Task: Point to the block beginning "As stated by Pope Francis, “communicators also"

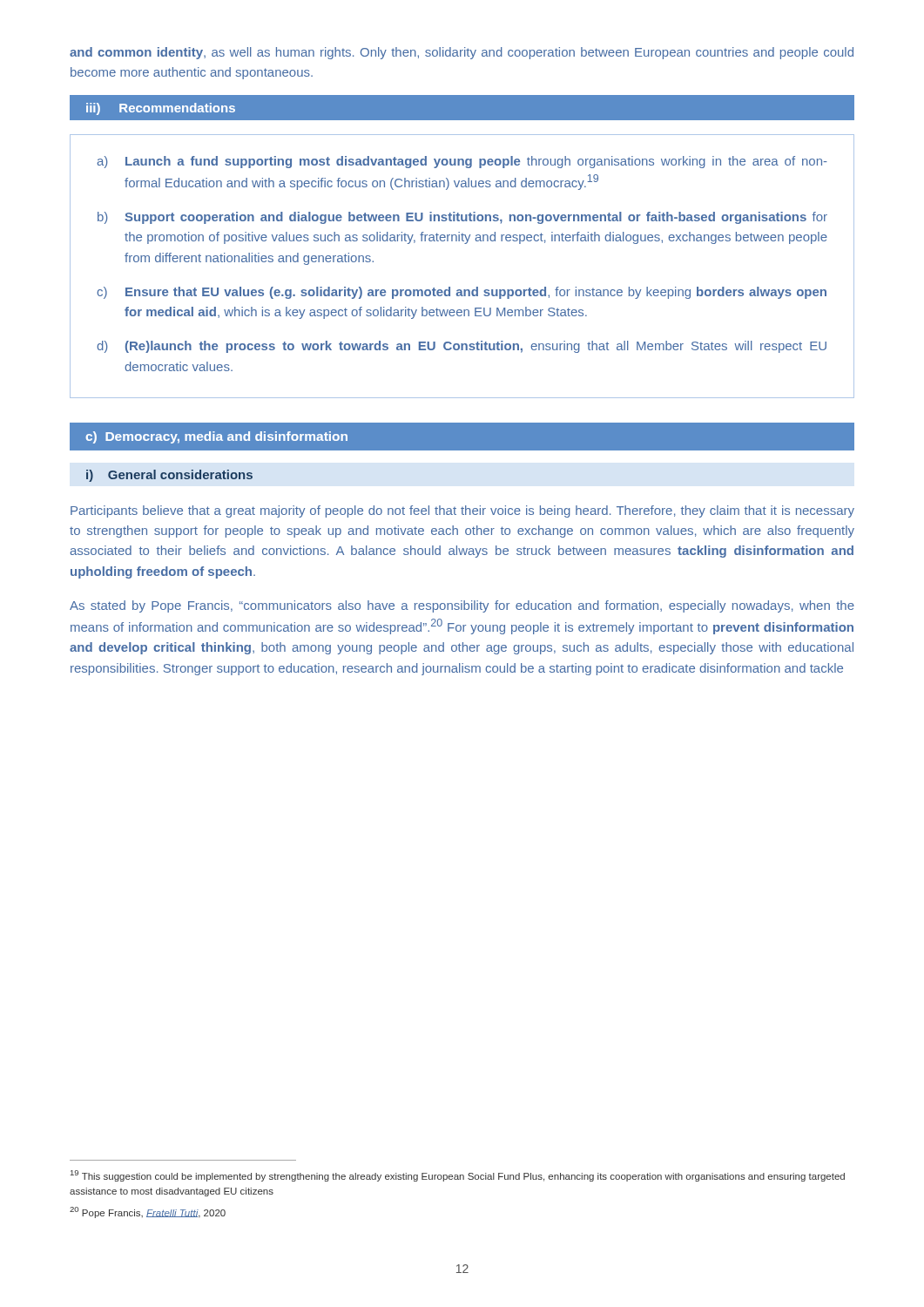Action: pyautogui.click(x=462, y=636)
